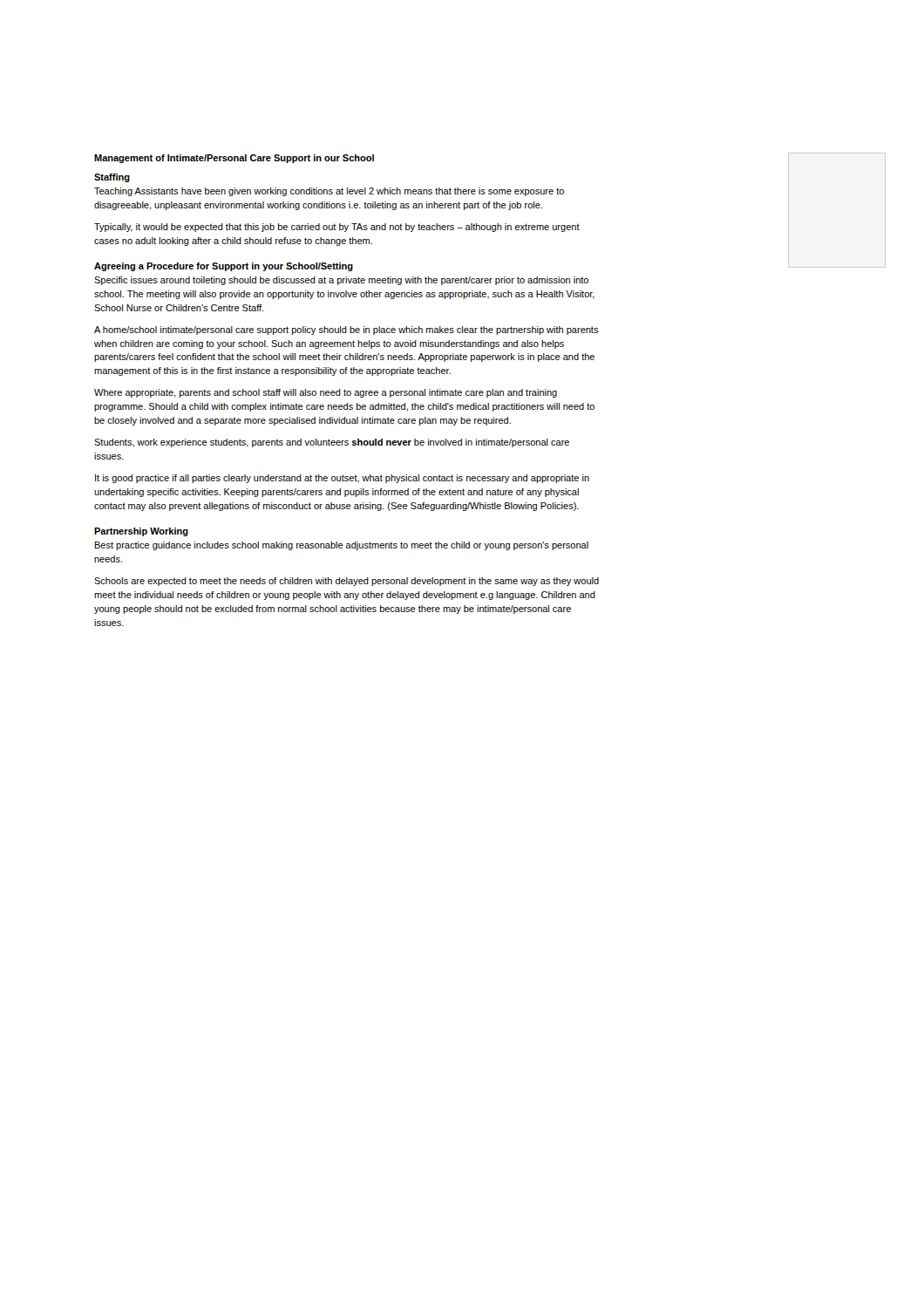Click the passage that begins "Specific issues around toileting should be discussed"
The image size is (924, 1308).
(347, 294)
